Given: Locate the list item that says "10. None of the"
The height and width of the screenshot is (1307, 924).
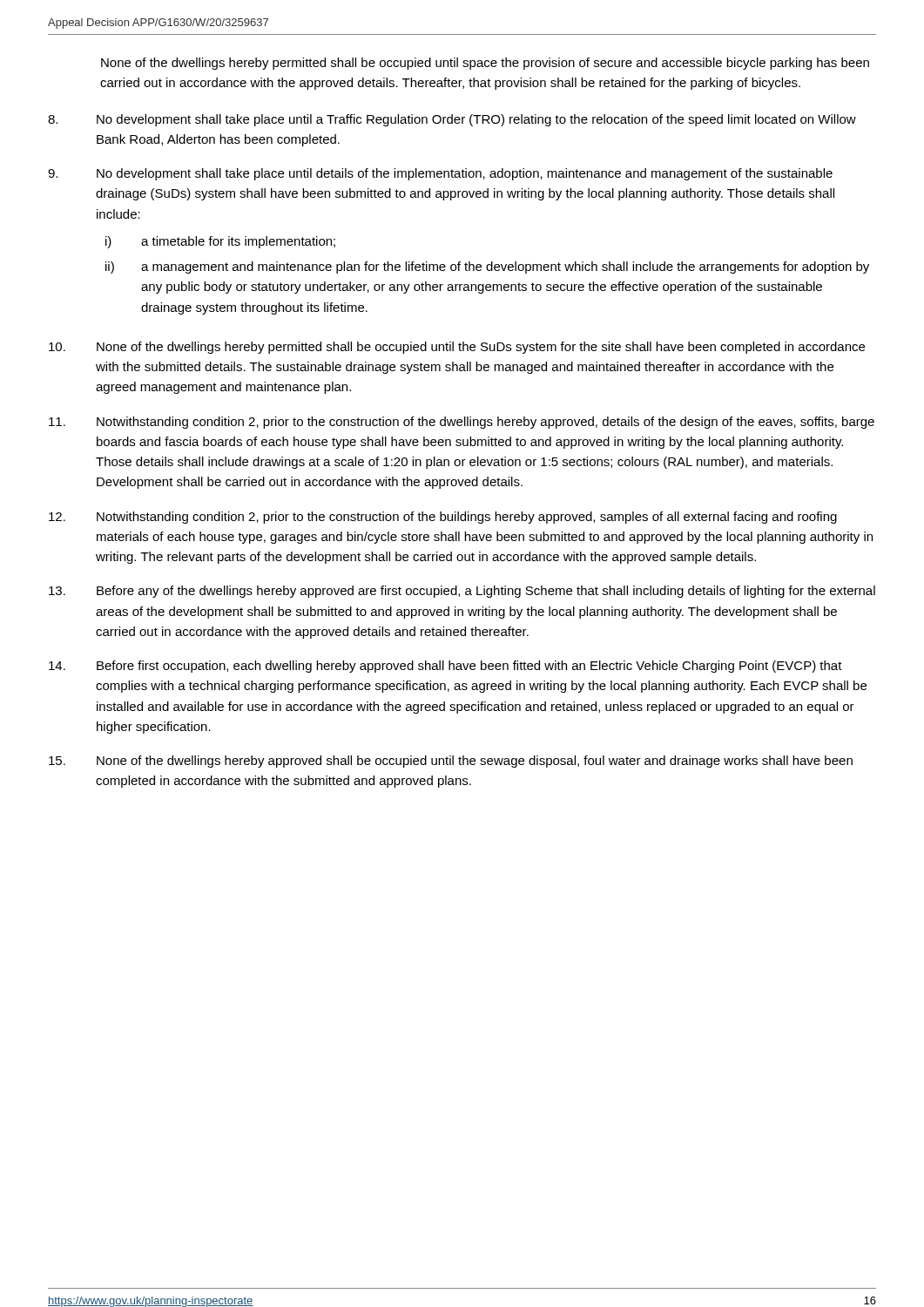Looking at the screenshot, I should click(x=462, y=367).
